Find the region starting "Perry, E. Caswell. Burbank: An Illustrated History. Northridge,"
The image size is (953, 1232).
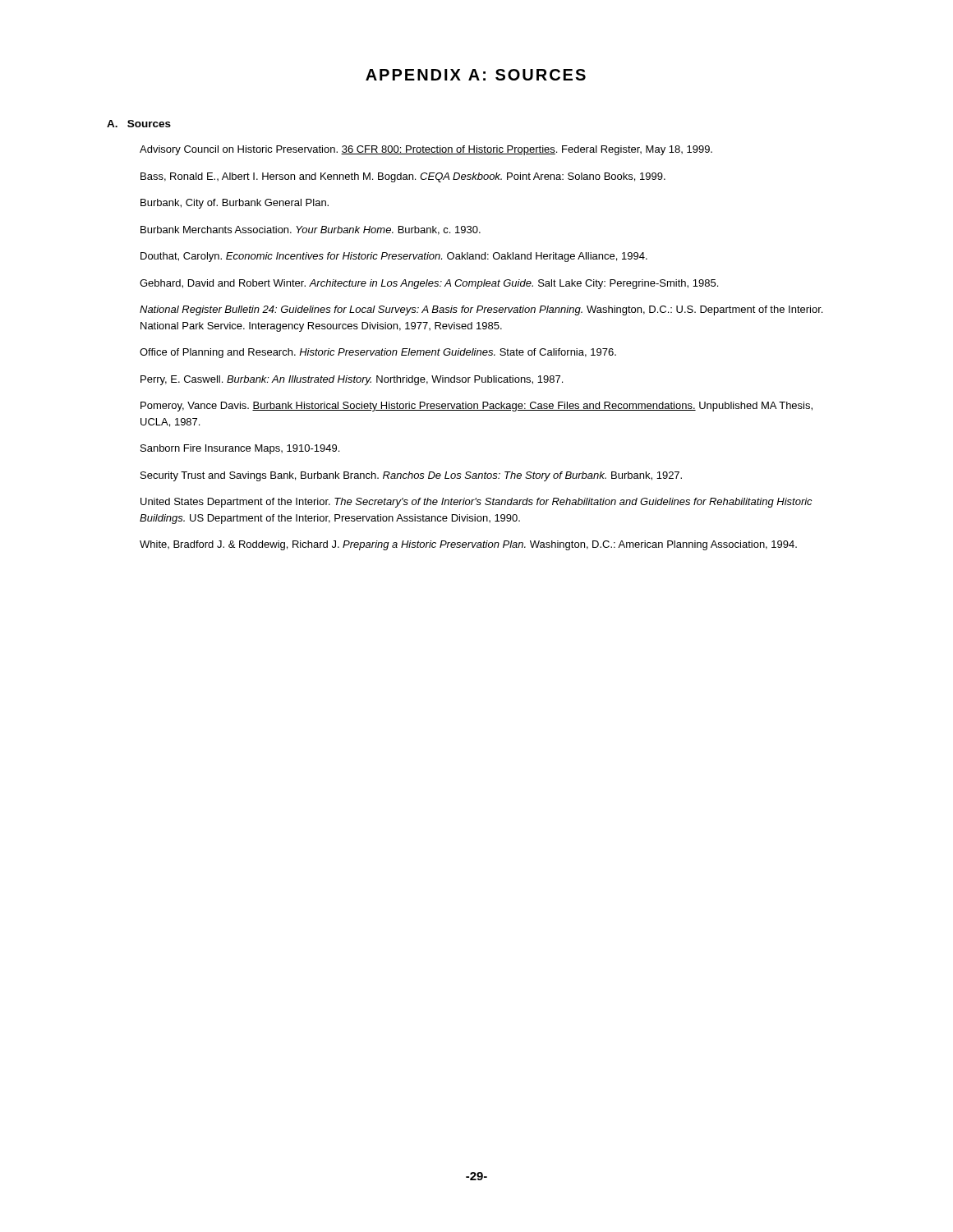pos(352,379)
